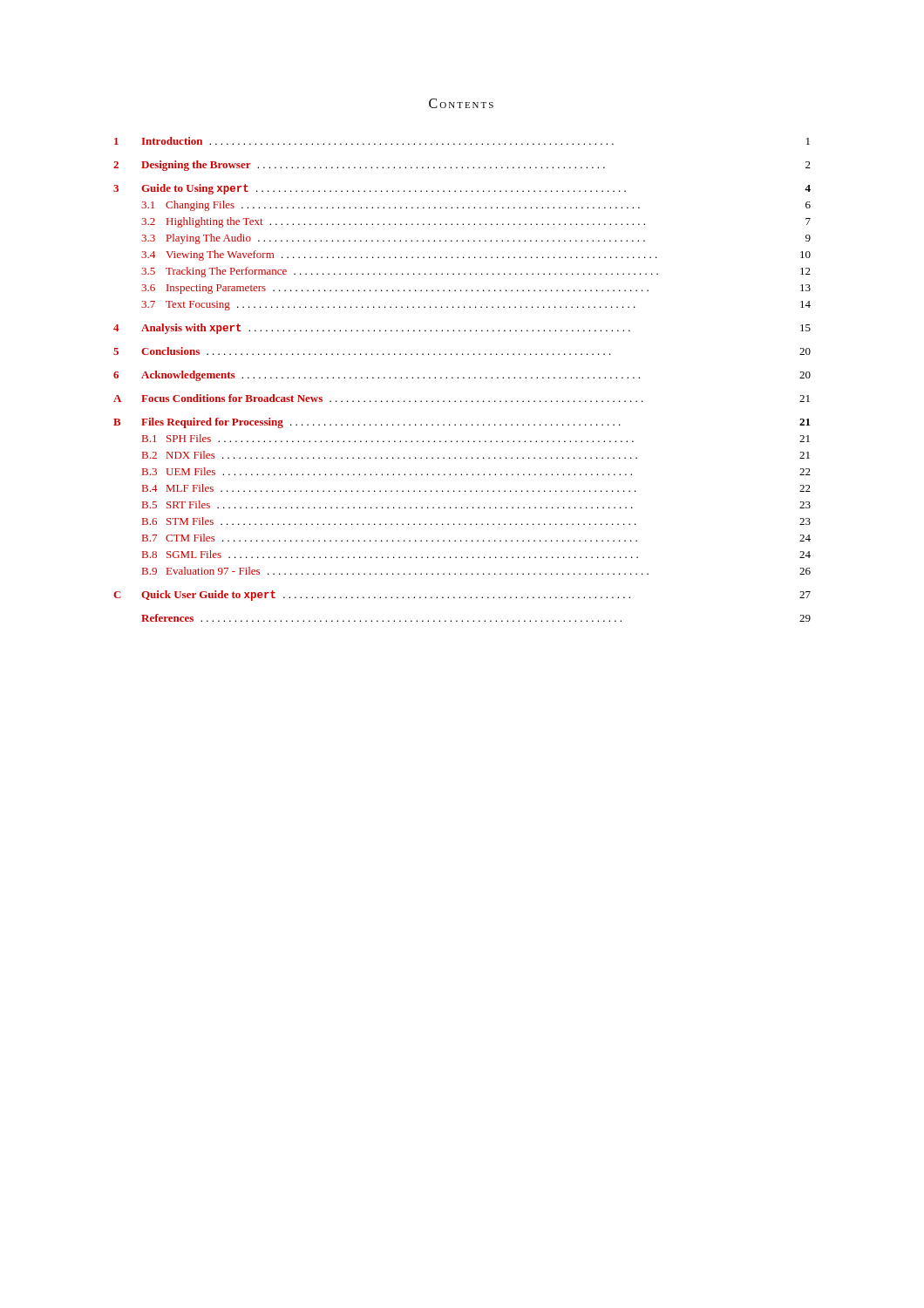Image resolution: width=924 pixels, height=1308 pixels.
Task: Point to the element starting "B.3 UEM Files . ."
Action: pyautogui.click(x=462, y=472)
